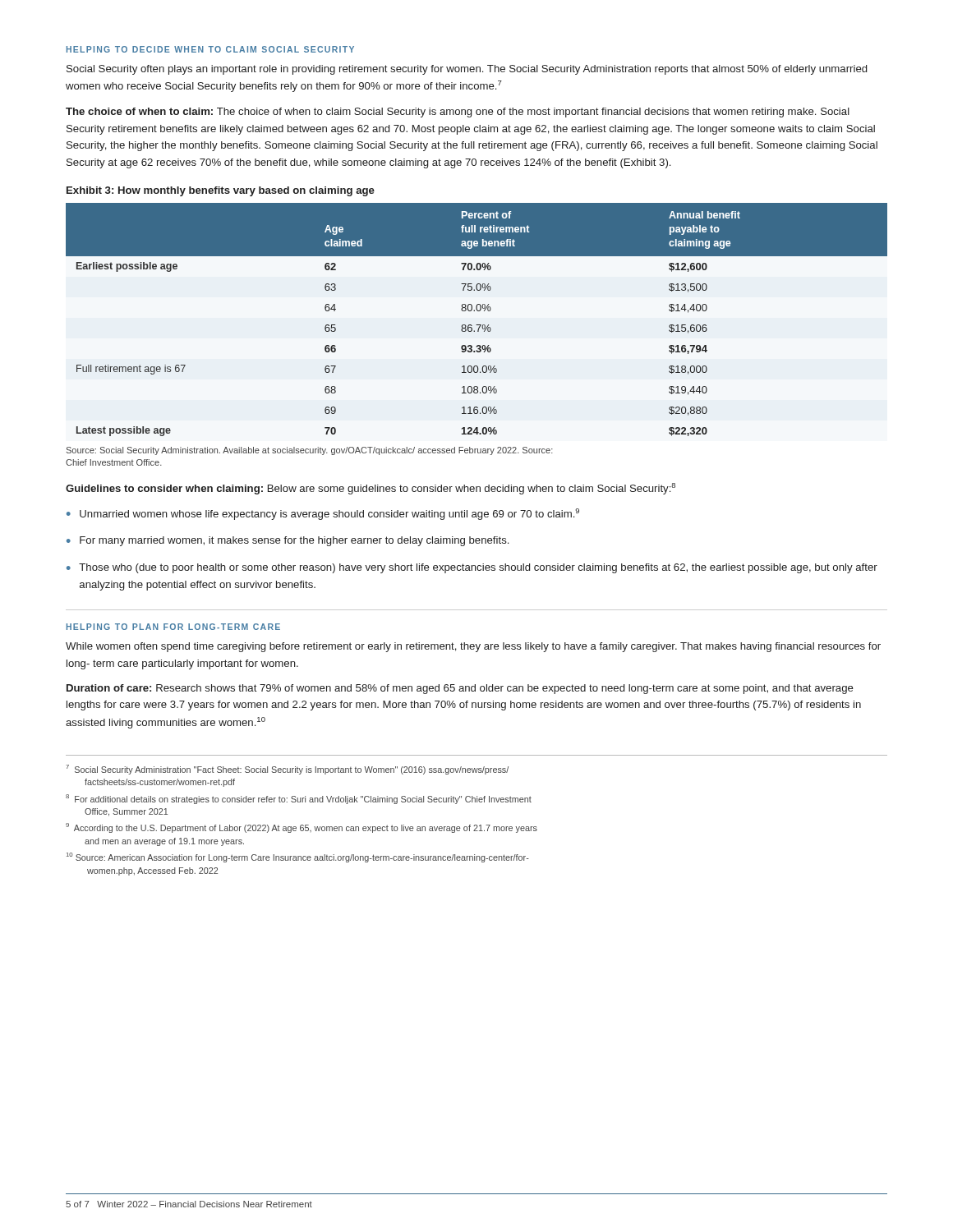This screenshot has height=1232, width=953.
Task: Click the passage that begins "8 For additional details"
Action: click(x=299, y=804)
